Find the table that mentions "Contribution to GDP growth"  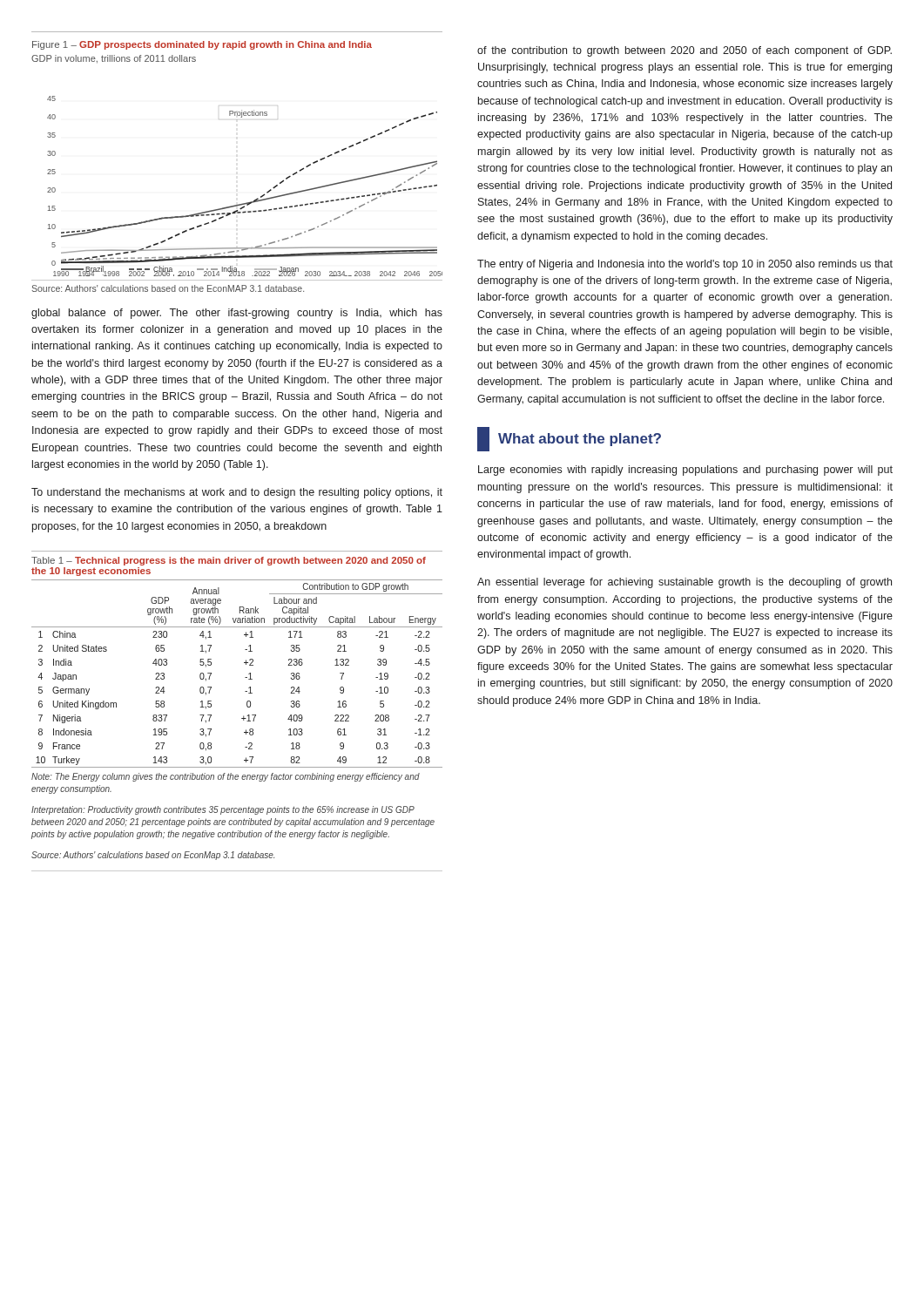pos(237,673)
